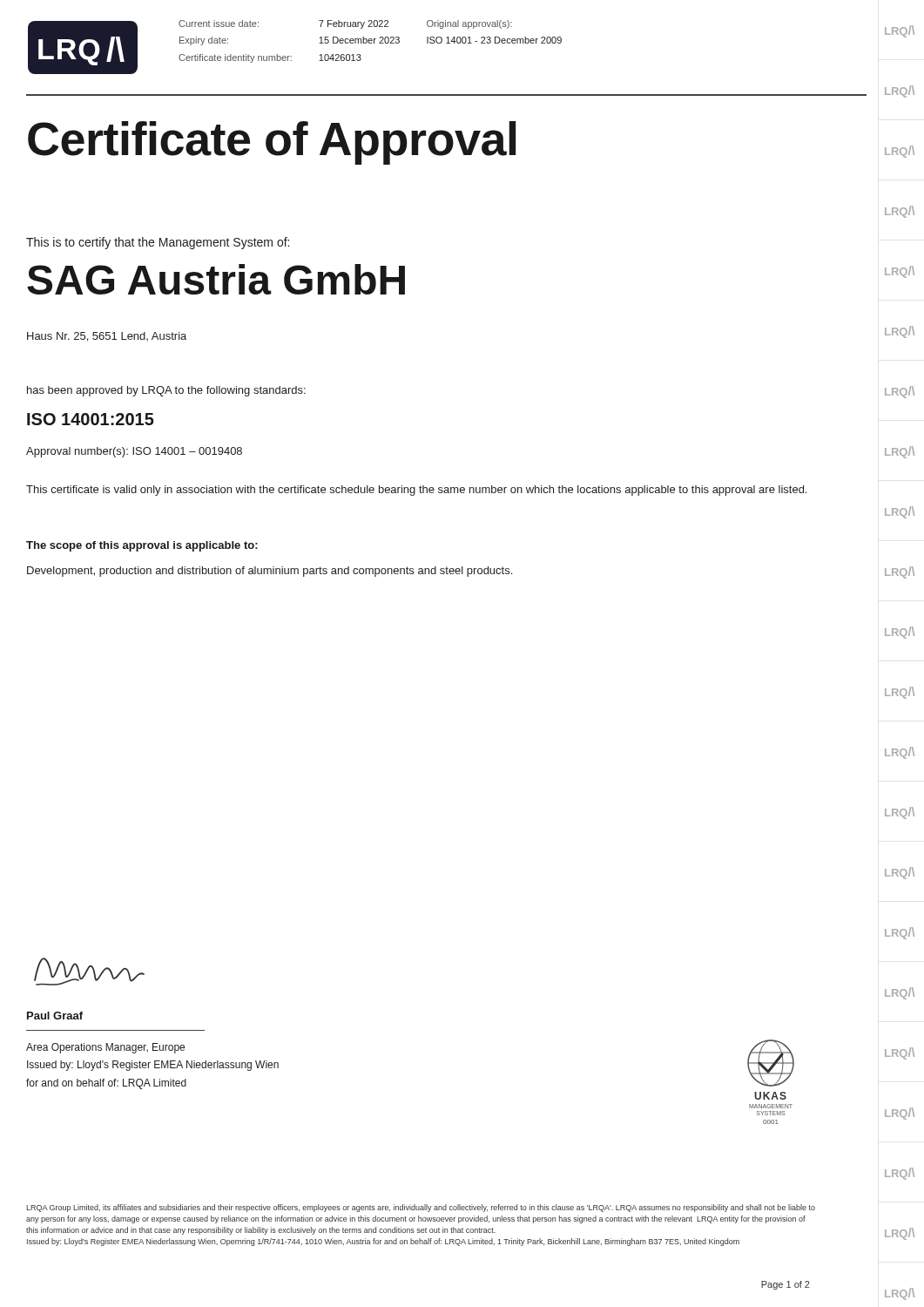This screenshot has width=924, height=1307.
Task: Find the block starting "This certificate is valid only in"
Action: [x=417, y=489]
